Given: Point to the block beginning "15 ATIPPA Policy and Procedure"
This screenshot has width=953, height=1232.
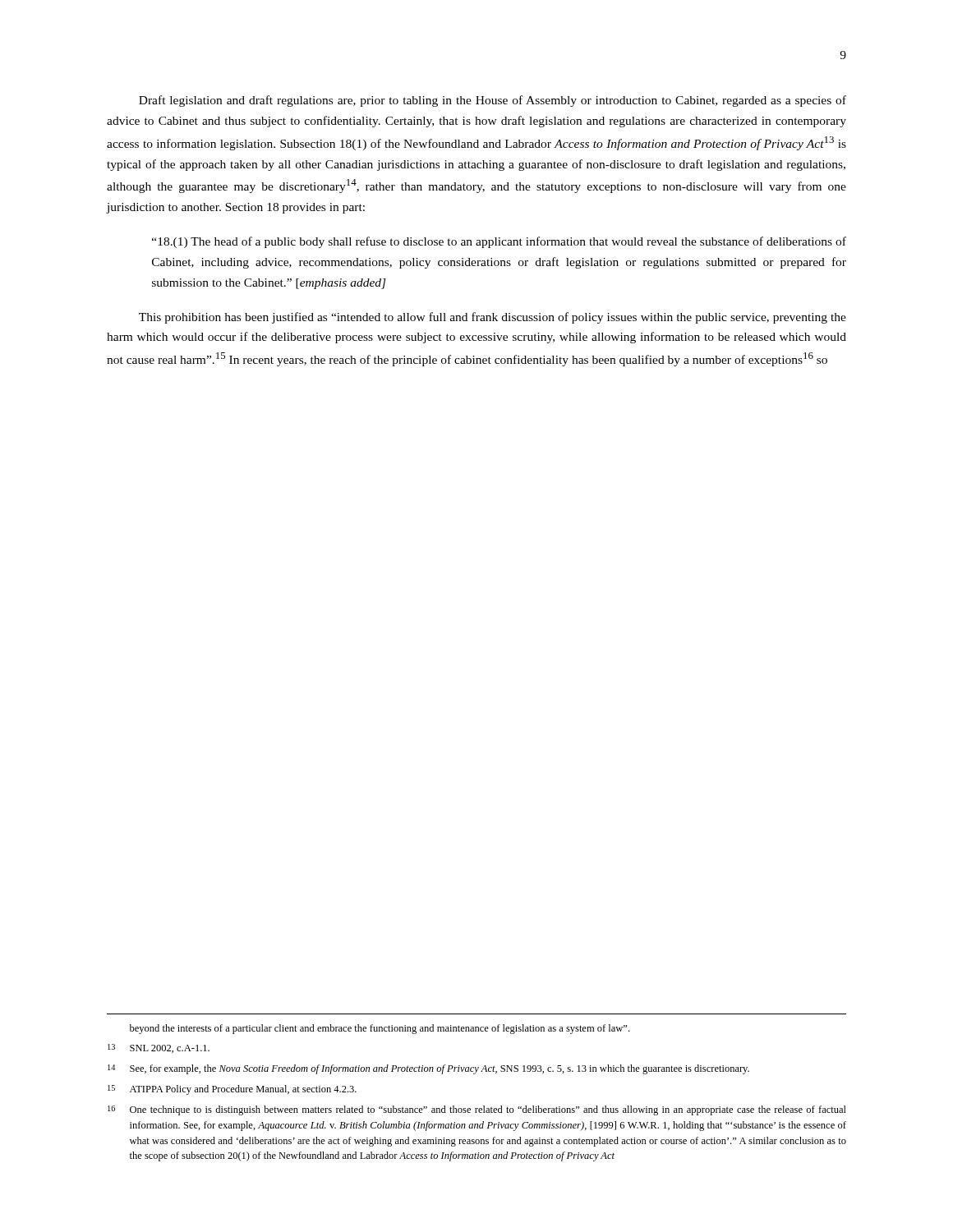Looking at the screenshot, I should coord(232,1090).
